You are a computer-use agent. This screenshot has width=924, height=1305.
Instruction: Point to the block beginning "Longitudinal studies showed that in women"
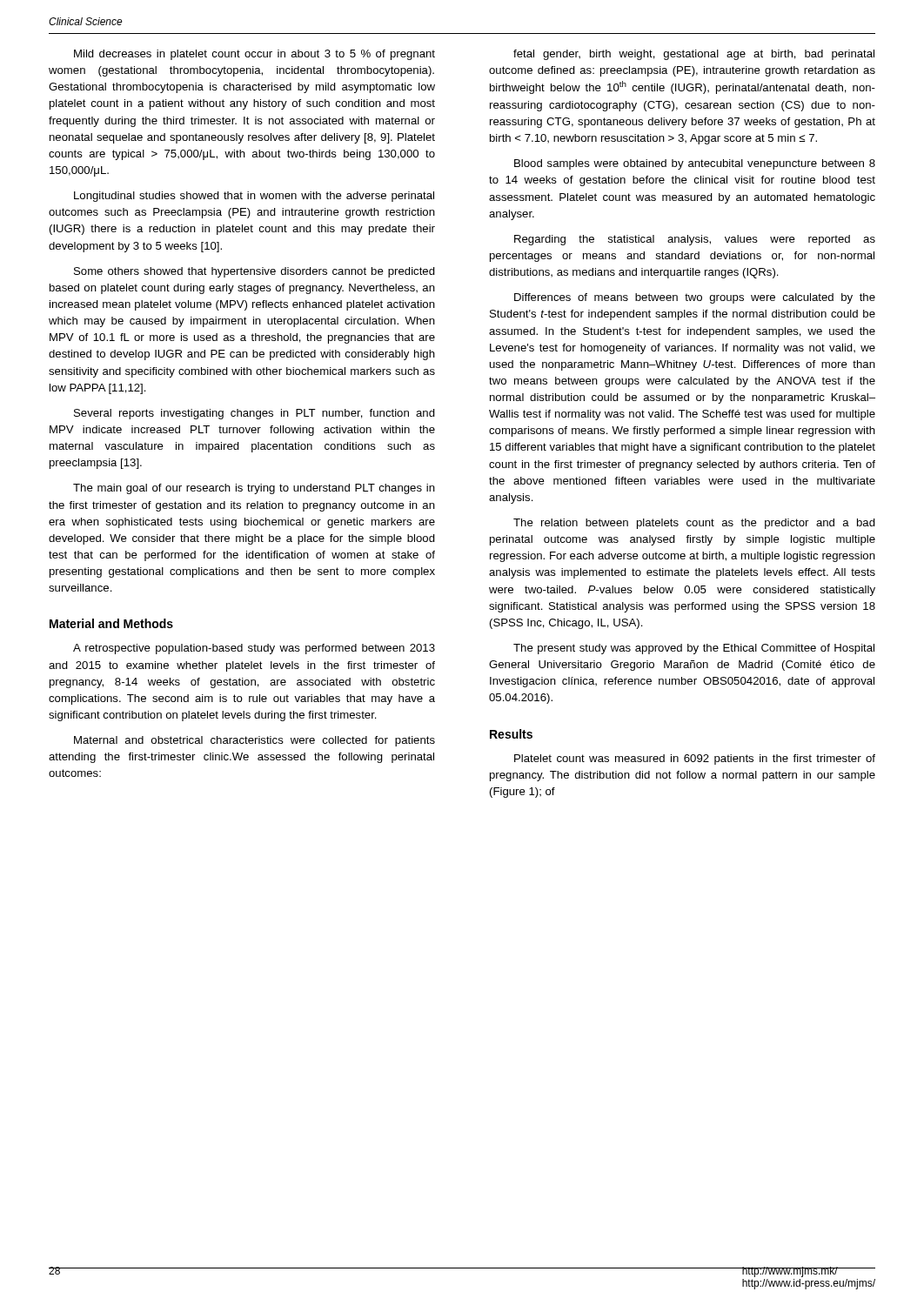(242, 220)
